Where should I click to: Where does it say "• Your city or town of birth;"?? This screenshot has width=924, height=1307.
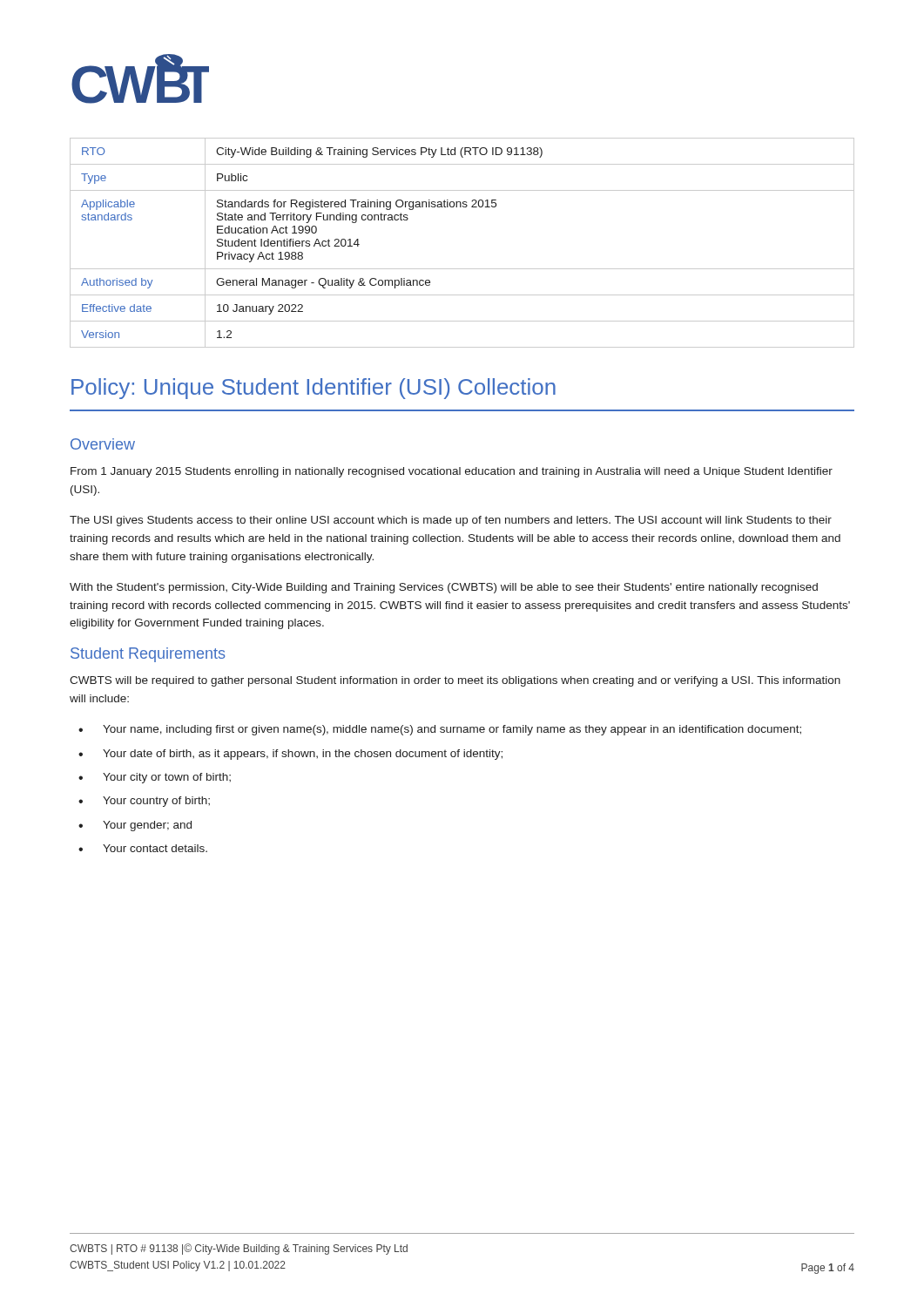point(155,778)
